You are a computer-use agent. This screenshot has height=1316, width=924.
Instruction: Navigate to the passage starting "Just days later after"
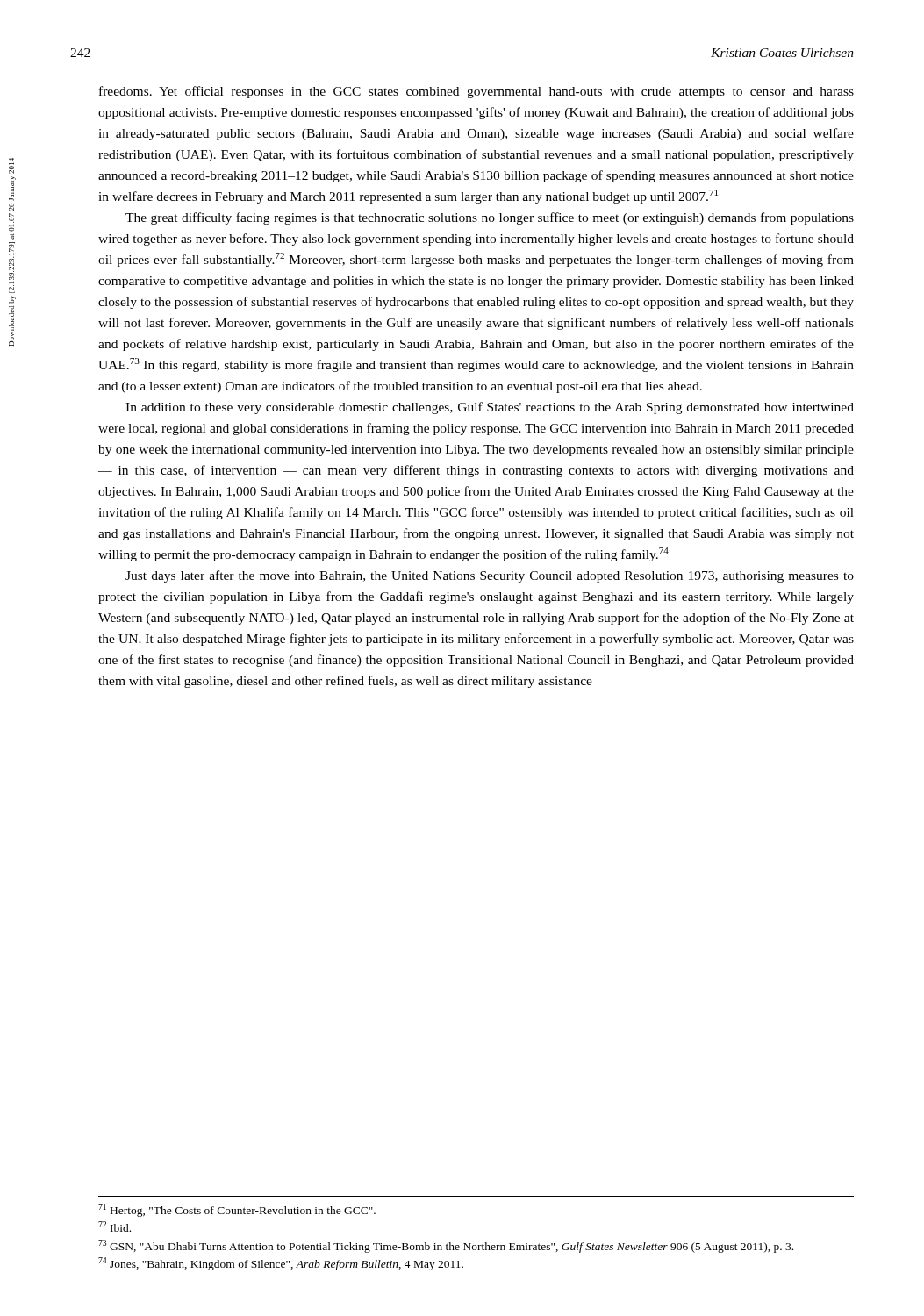(476, 629)
